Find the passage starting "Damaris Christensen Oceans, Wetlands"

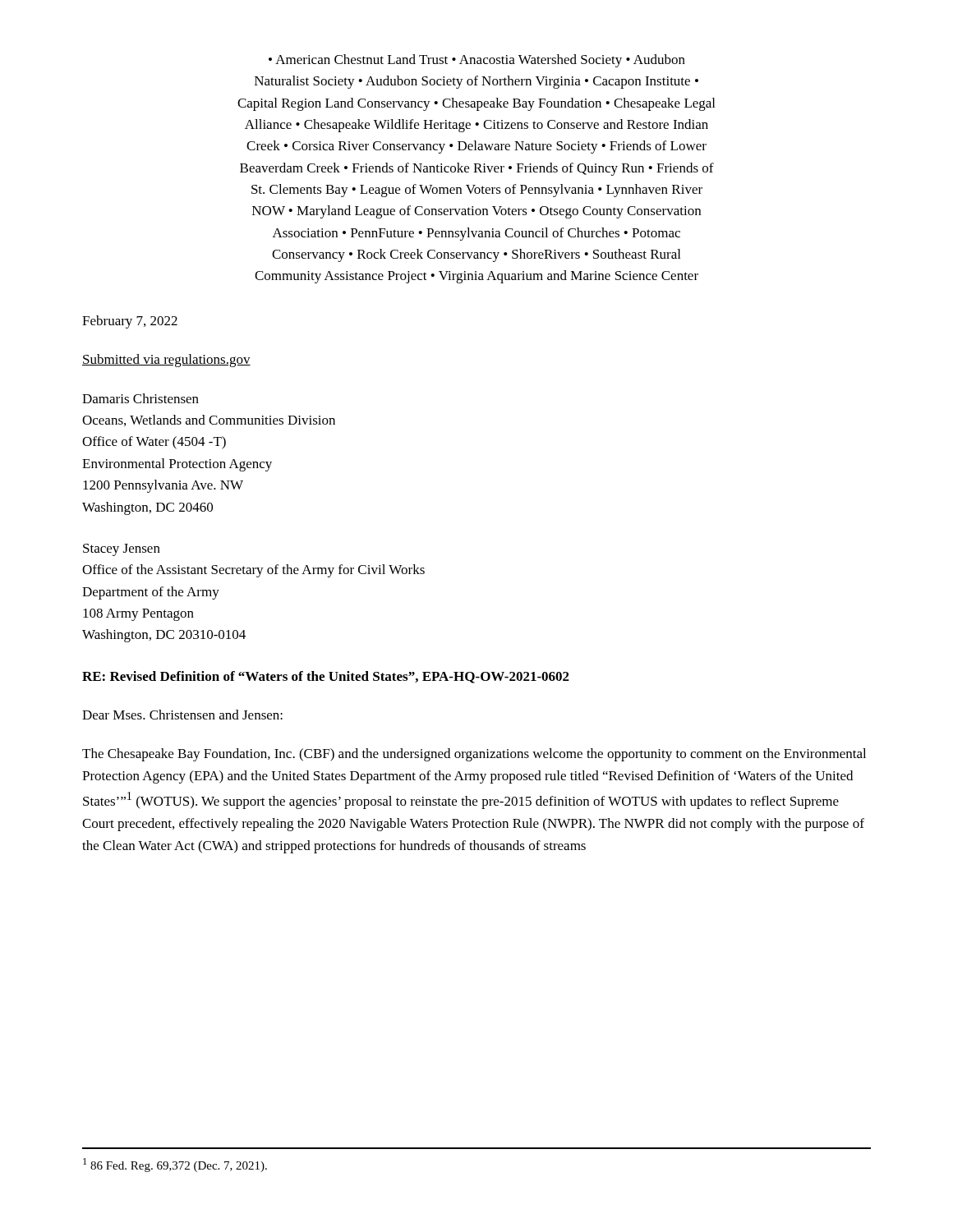tap(209, 453)
